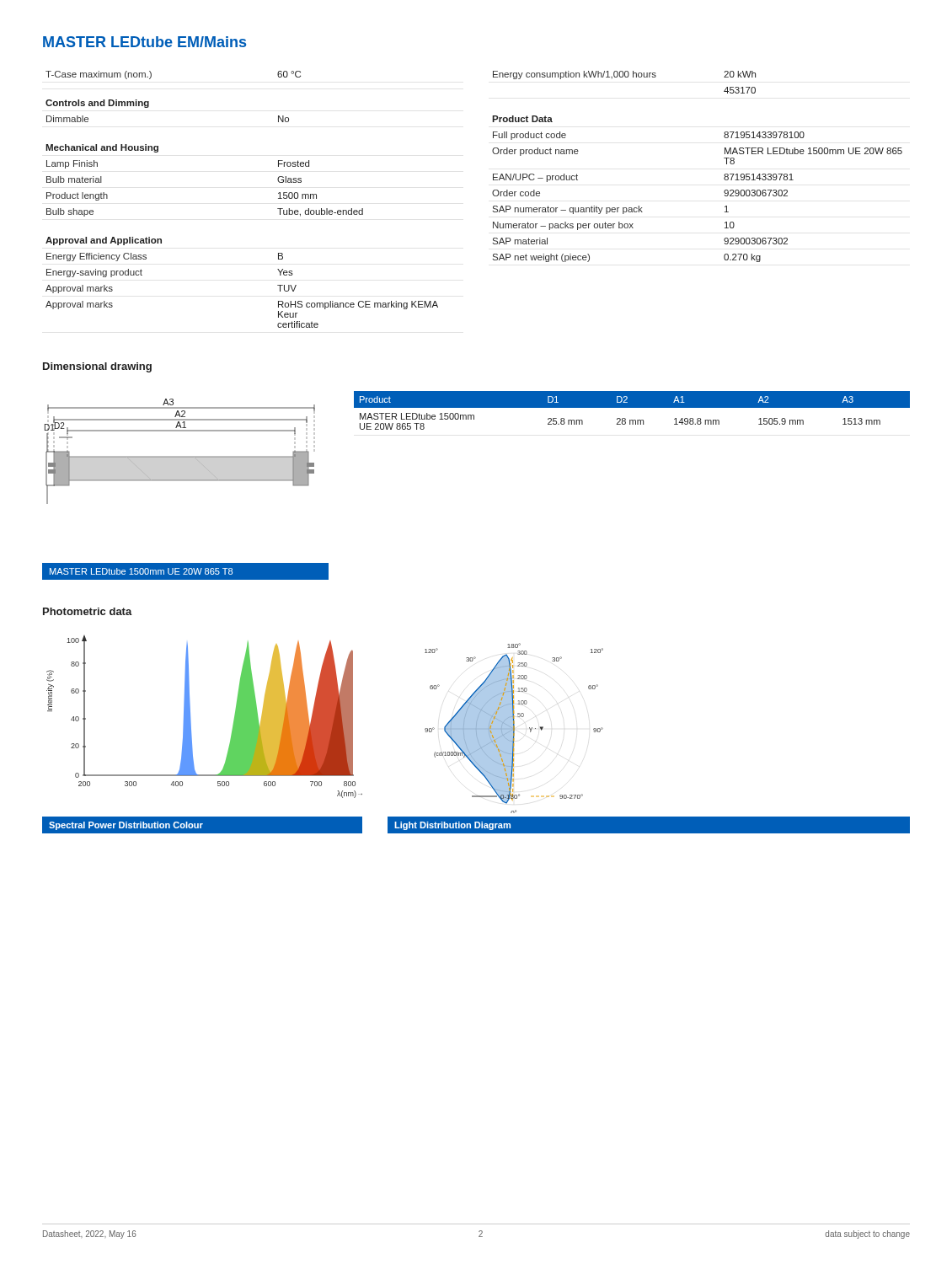Find the engineering diagram
This screenshot has height=1264, width=952.
point(185,471)
